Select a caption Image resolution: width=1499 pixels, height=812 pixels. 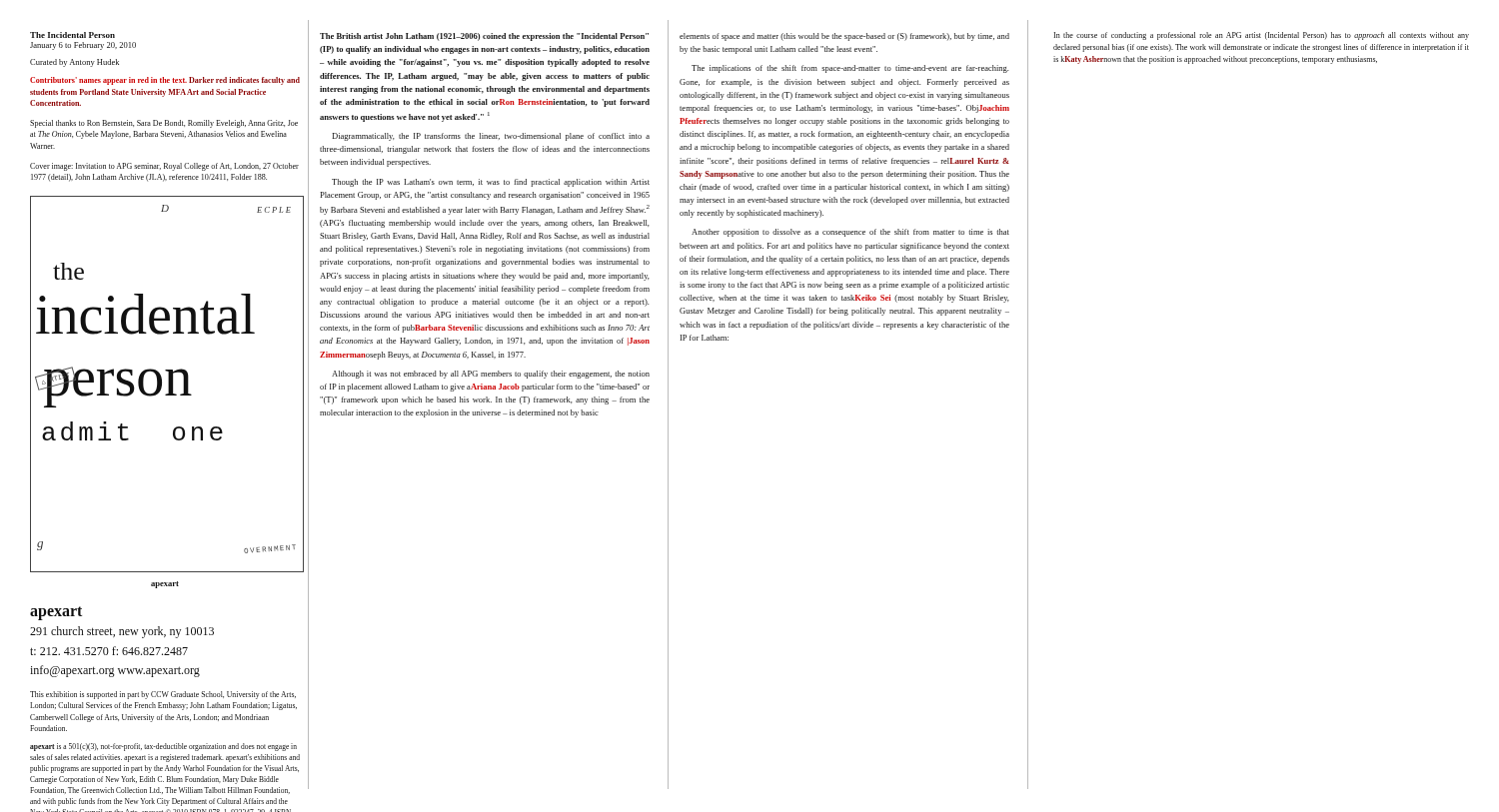165,583
